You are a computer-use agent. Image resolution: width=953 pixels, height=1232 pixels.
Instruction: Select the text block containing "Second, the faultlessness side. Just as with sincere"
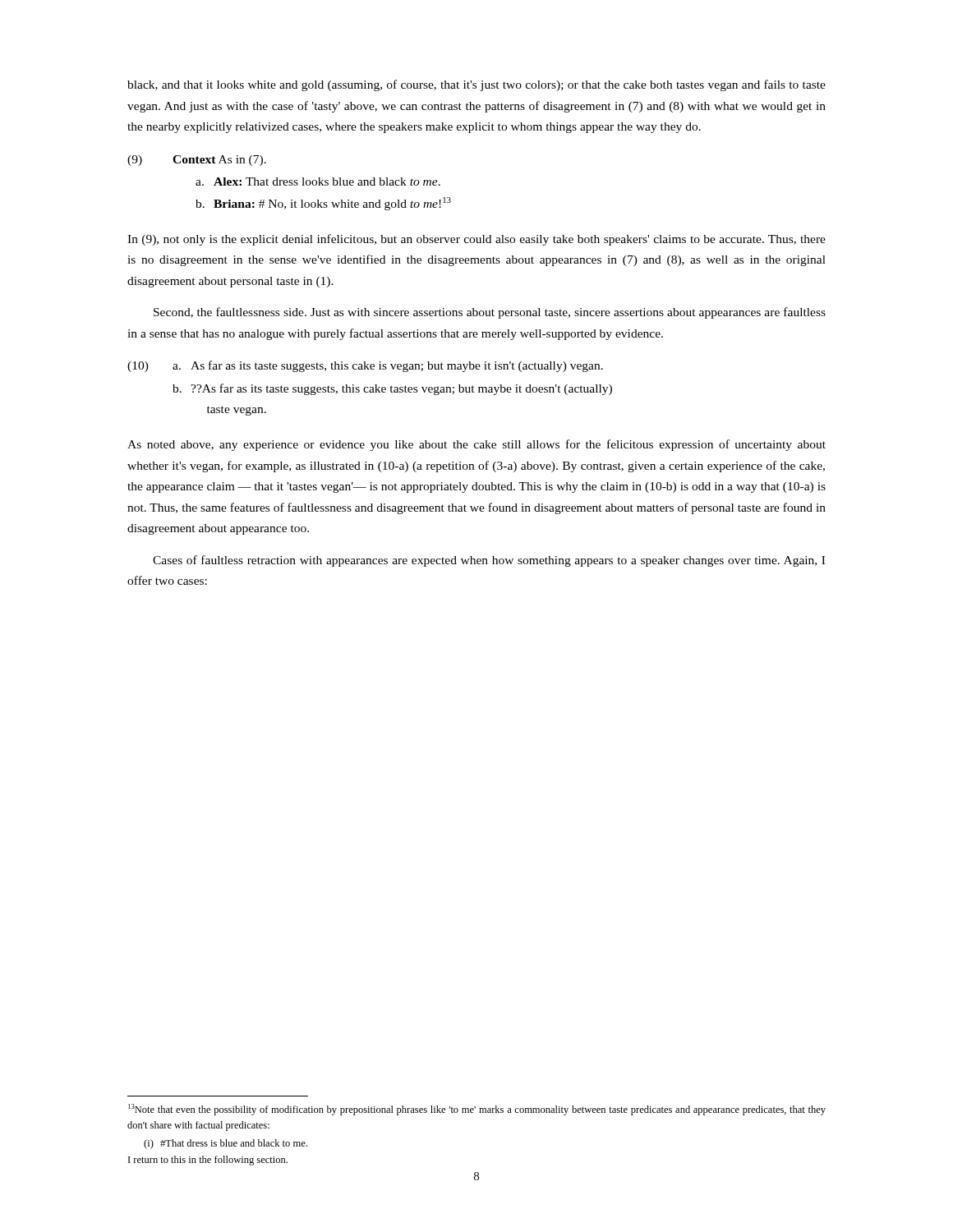(x=476, y=322)
